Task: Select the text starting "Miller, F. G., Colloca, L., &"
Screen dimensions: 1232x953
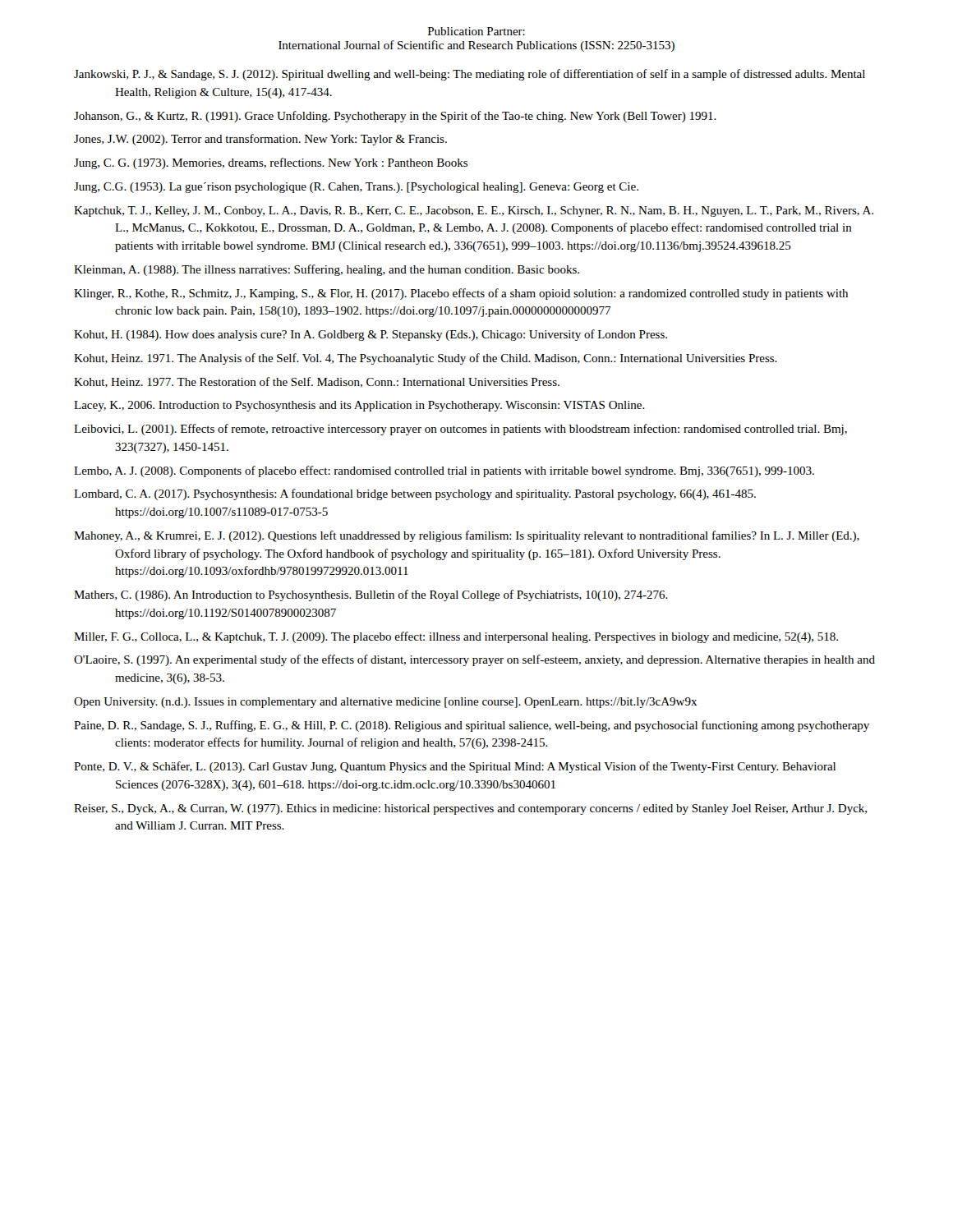Action: click(456, 636)
